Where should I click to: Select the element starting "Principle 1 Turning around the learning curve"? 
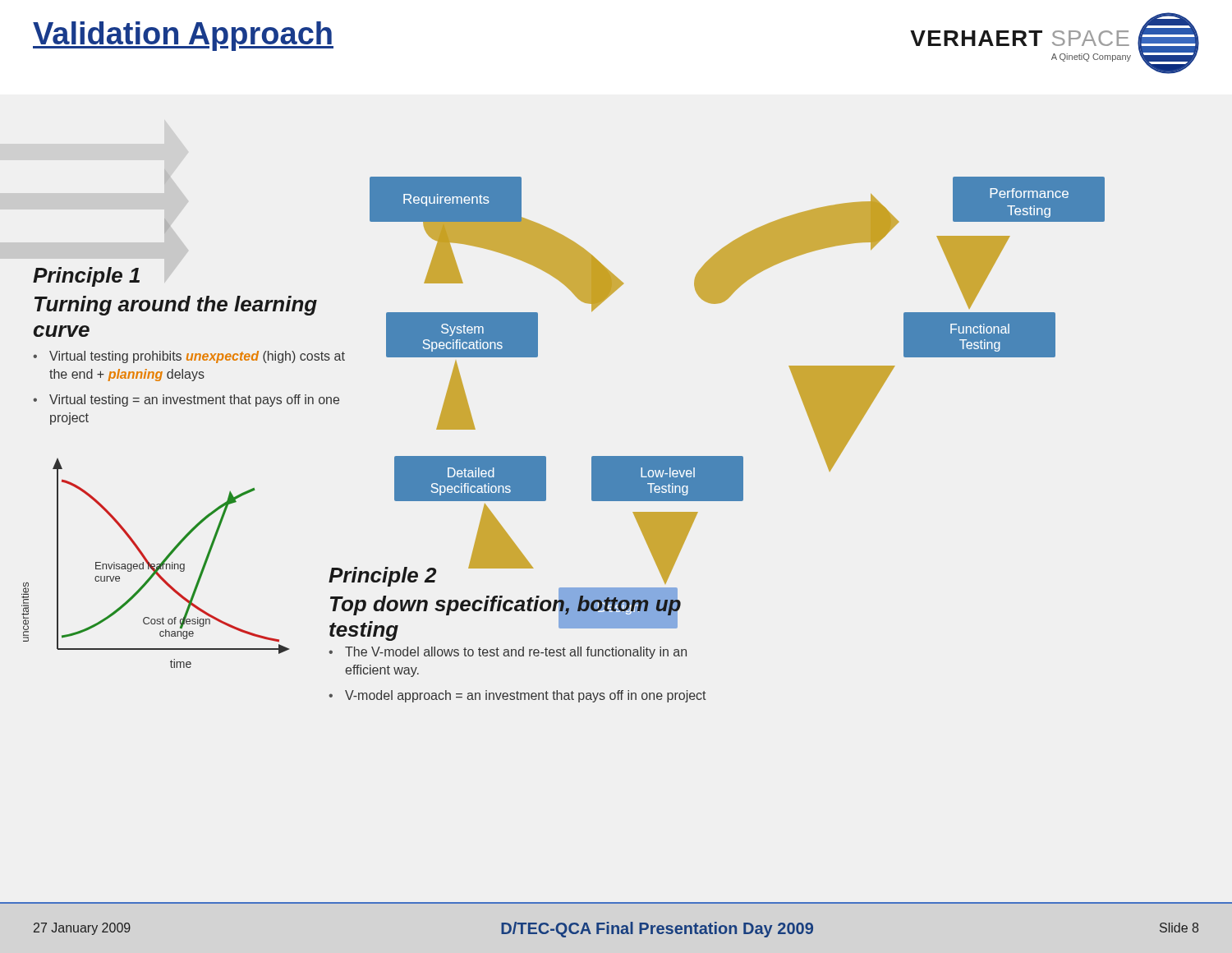click(x=197, y=303)
